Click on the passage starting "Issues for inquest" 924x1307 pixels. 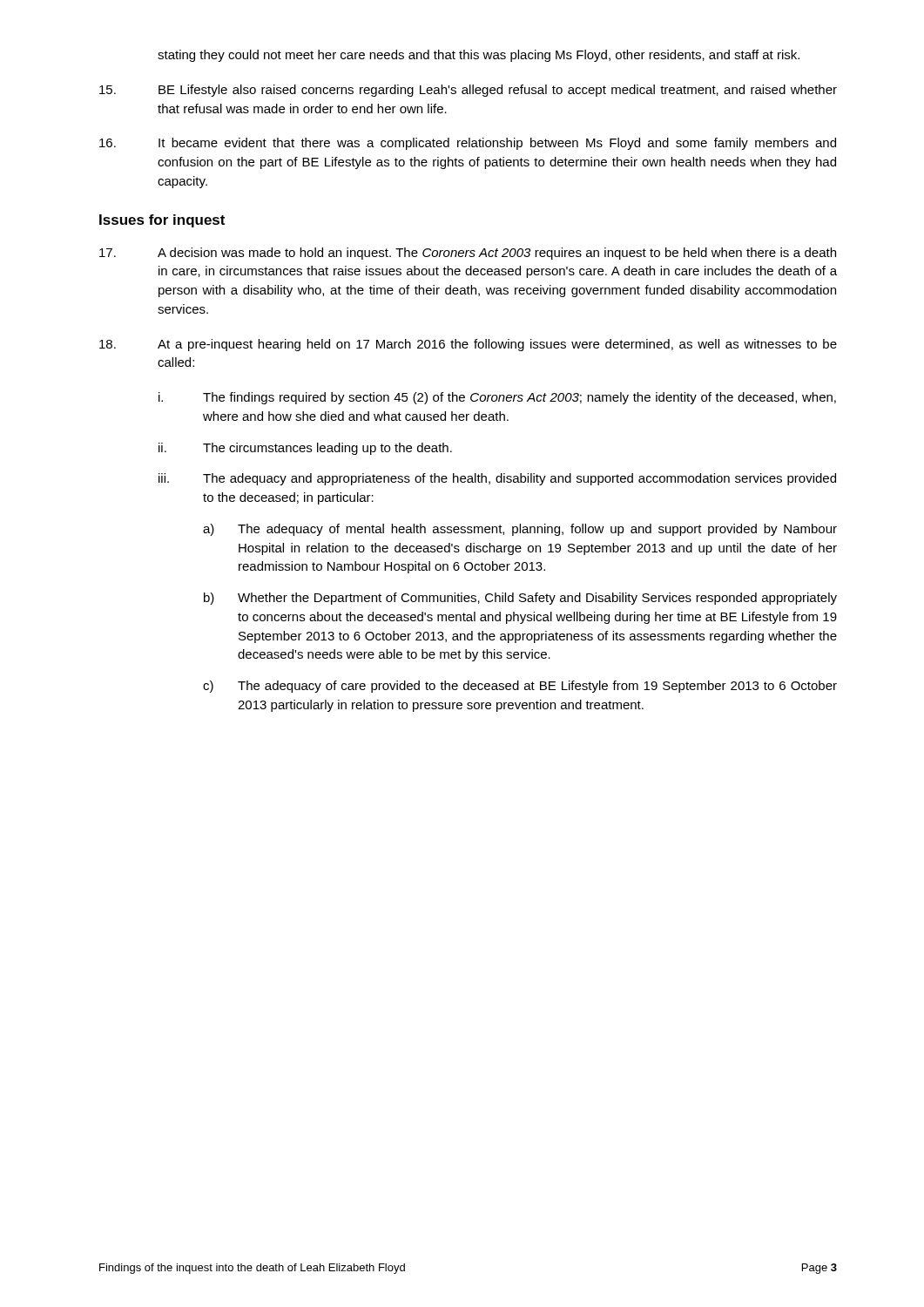click(x=162, y=221)
